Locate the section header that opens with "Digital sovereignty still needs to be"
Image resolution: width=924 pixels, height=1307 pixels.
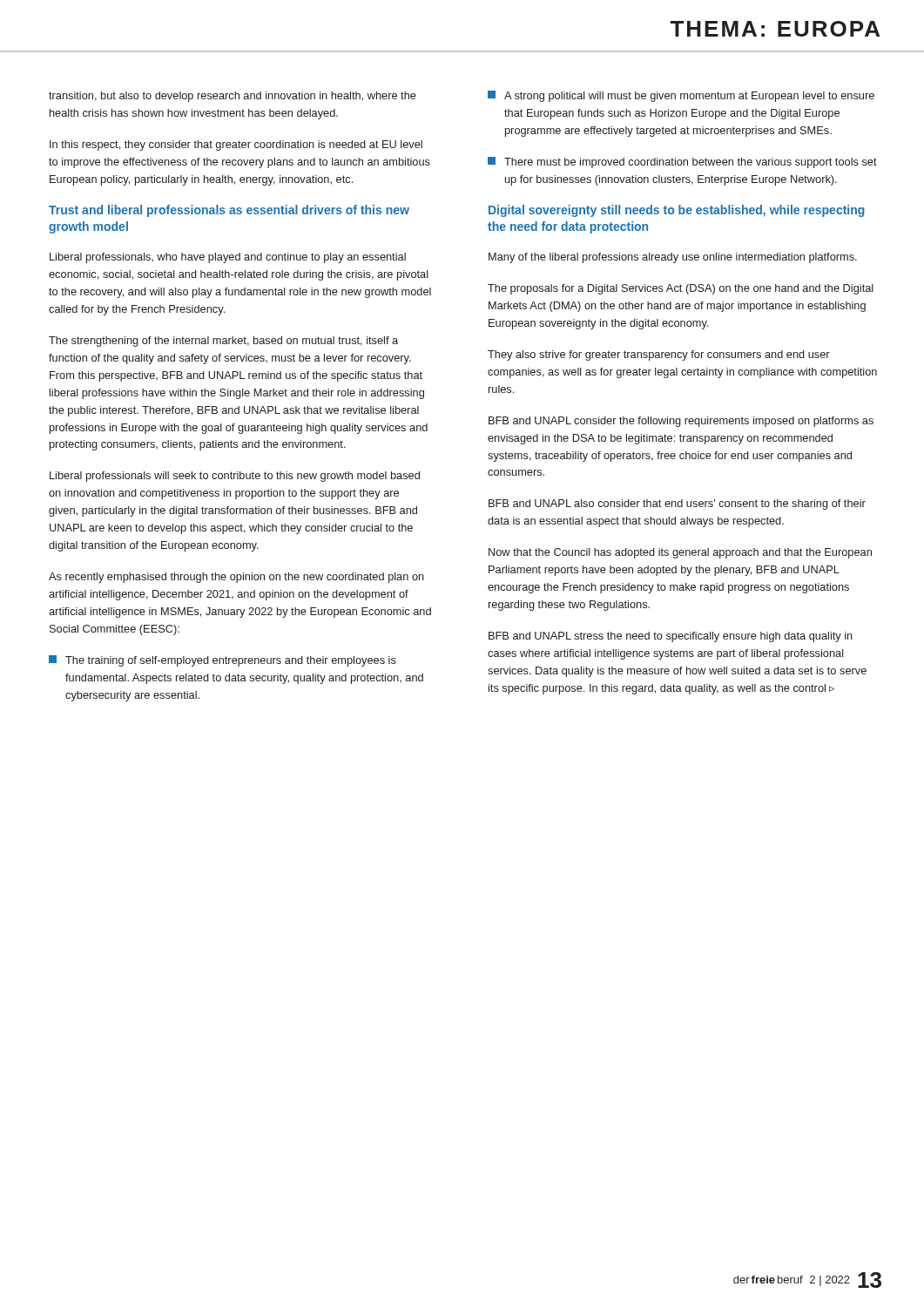(676, 218)
